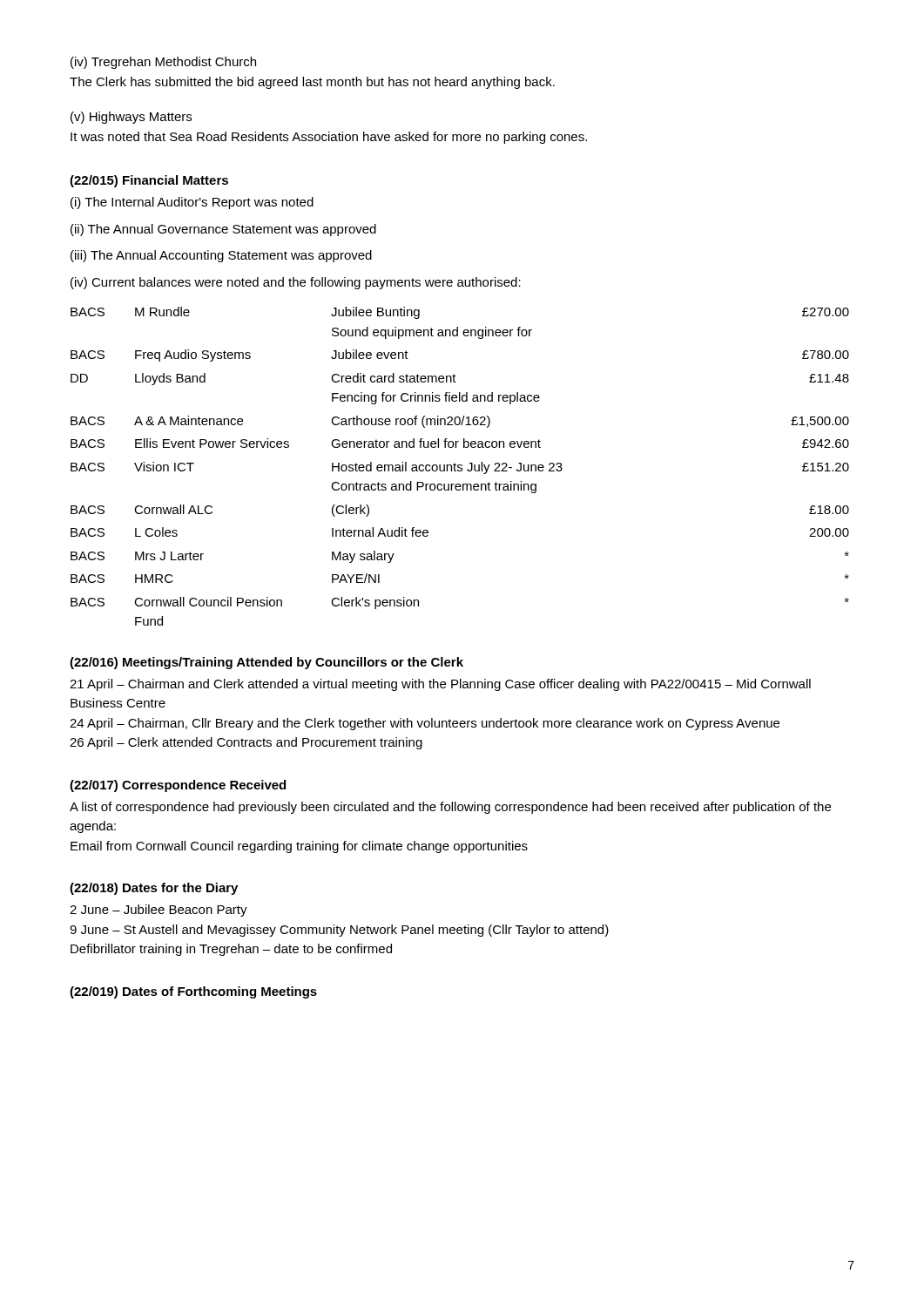Viewport: 924px width, 1307px height.
Task: Select the list item that reads "(i) The Internal"
Action: tap(192, 202)
